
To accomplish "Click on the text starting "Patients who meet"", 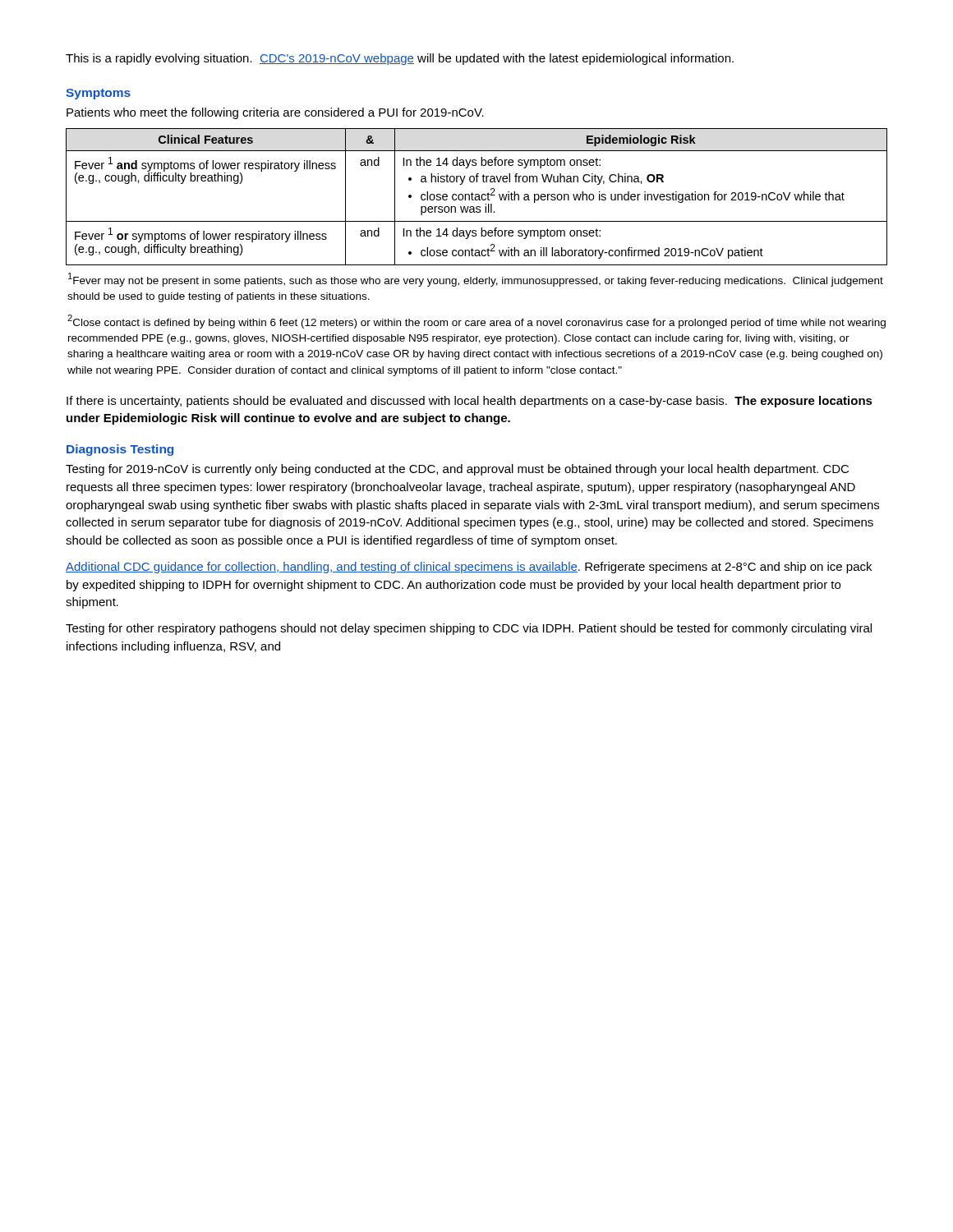I will click(275, 112).
